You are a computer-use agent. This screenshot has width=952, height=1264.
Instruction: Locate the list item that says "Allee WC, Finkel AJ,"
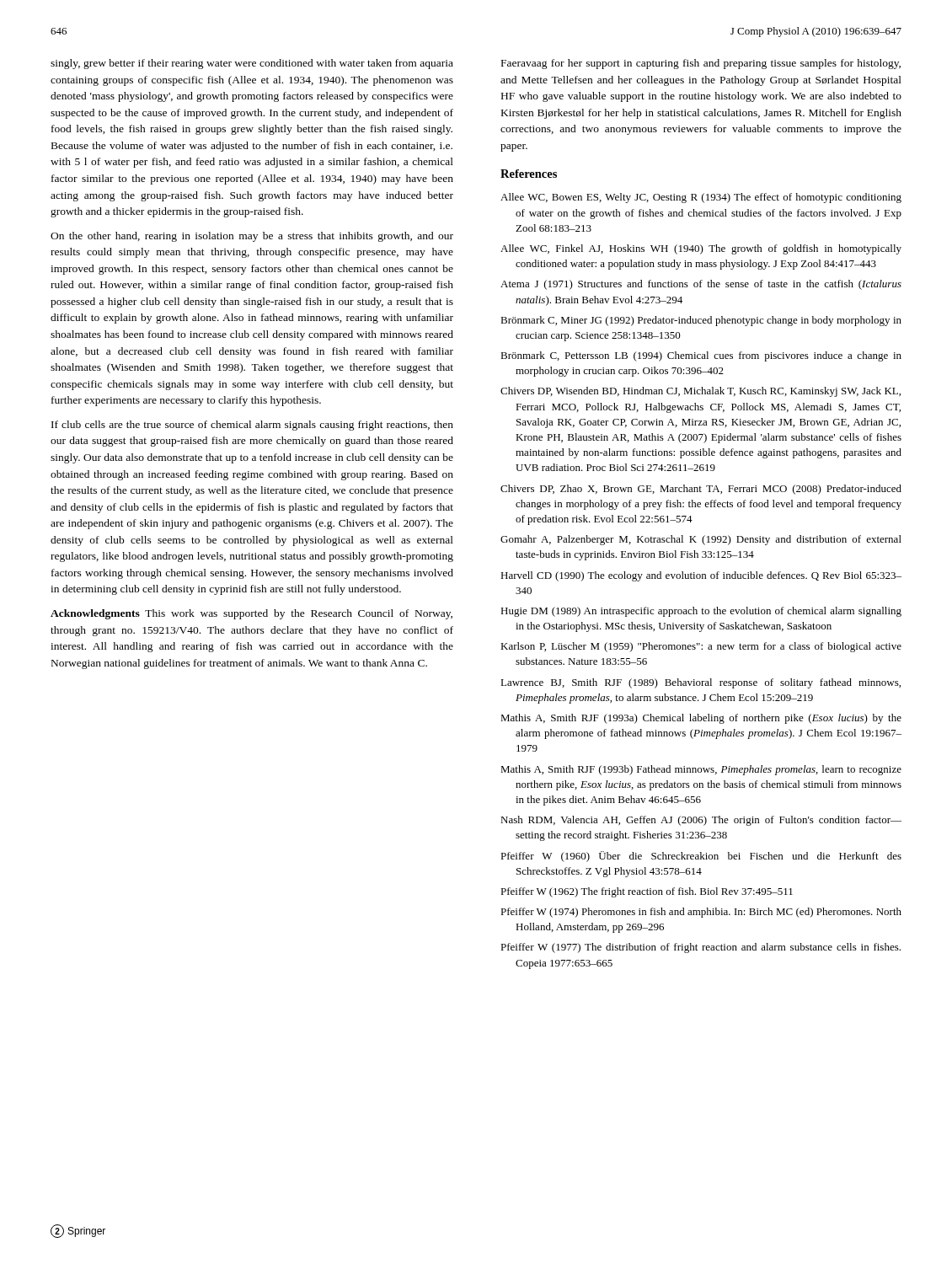click(x=701, y=256)
